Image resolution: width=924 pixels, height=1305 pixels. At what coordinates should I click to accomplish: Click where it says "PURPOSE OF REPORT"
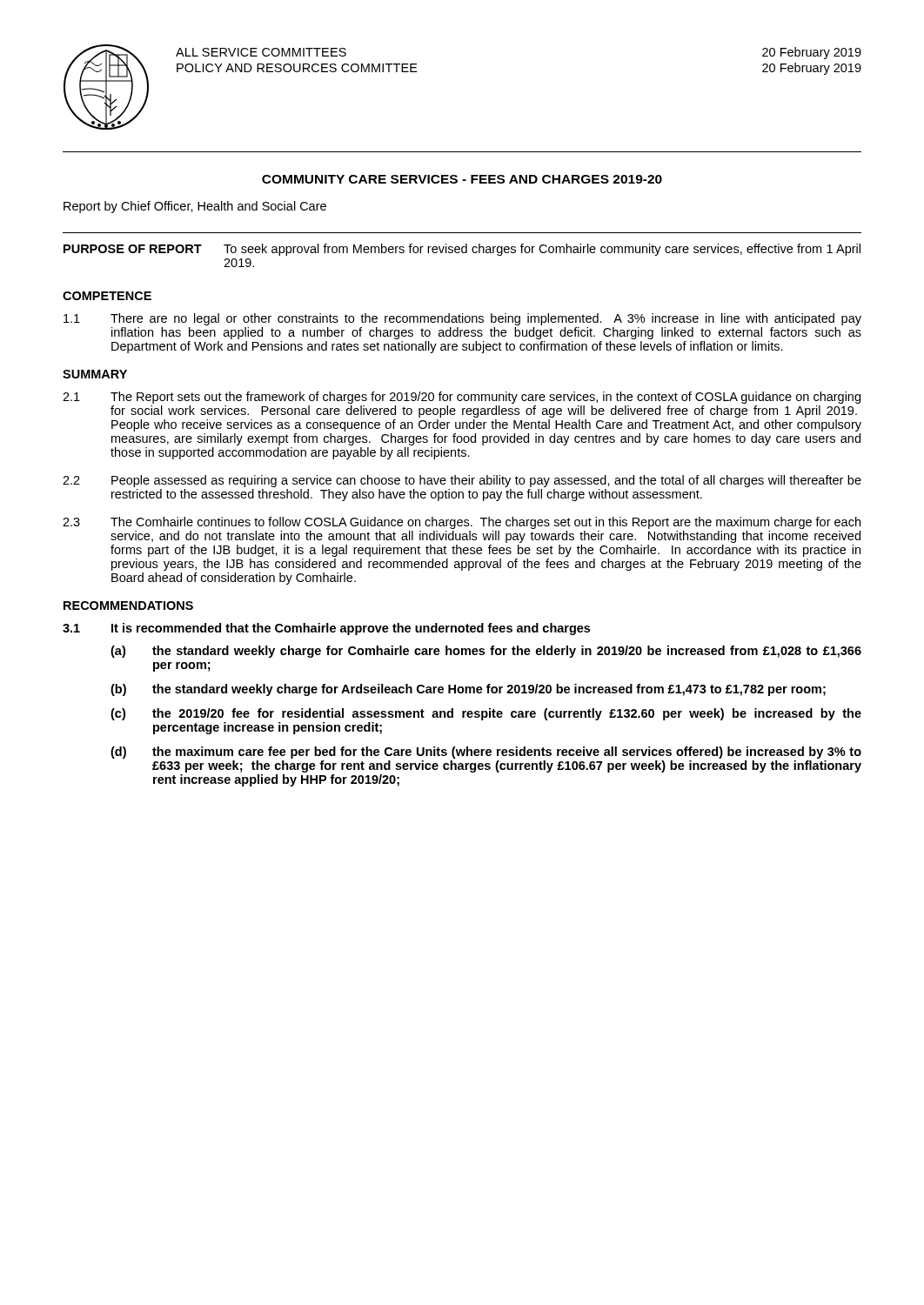tap(132, 249)
